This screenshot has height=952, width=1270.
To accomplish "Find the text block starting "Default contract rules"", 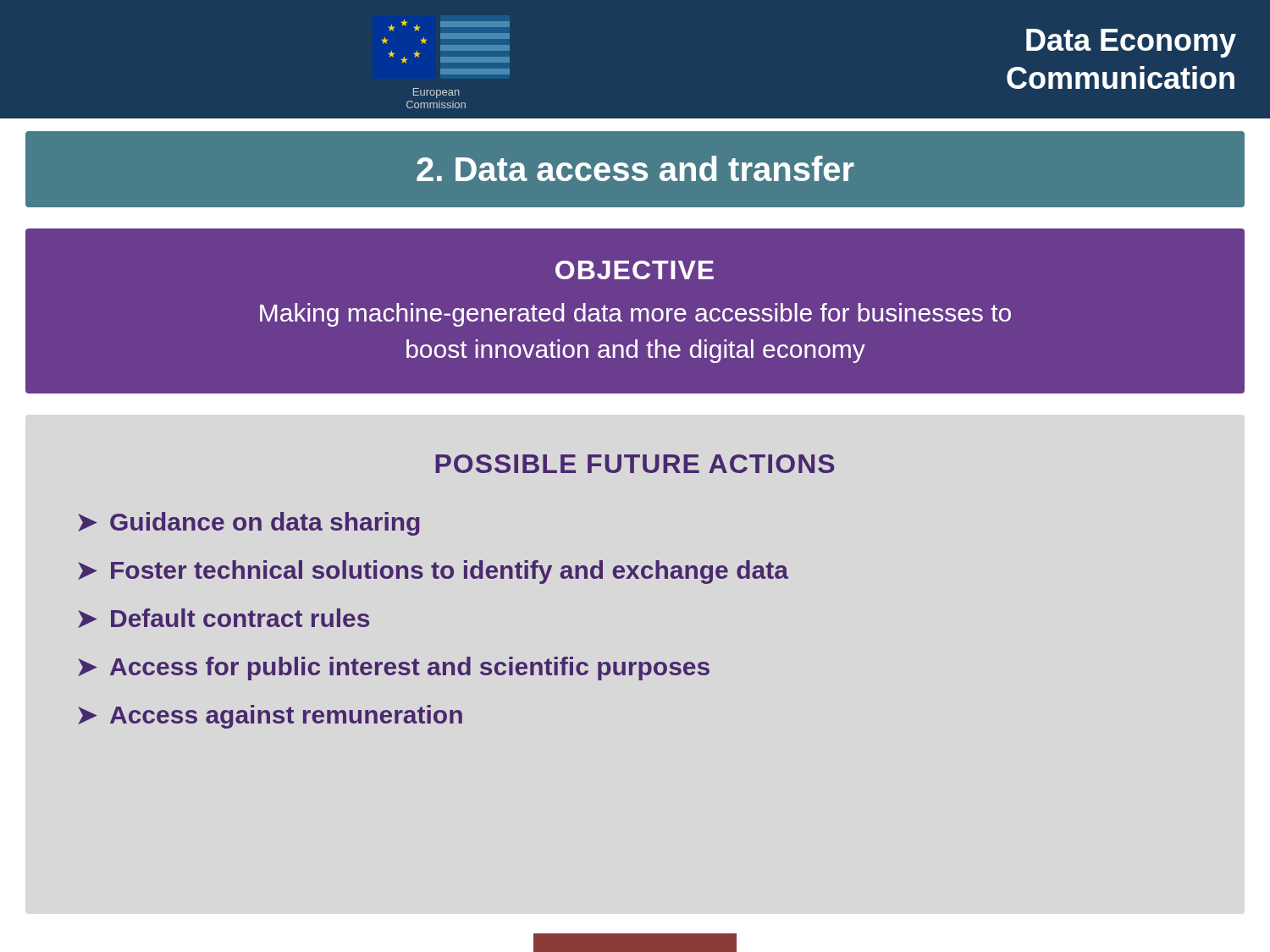I will pyautogui.click(x=240, y=618).
